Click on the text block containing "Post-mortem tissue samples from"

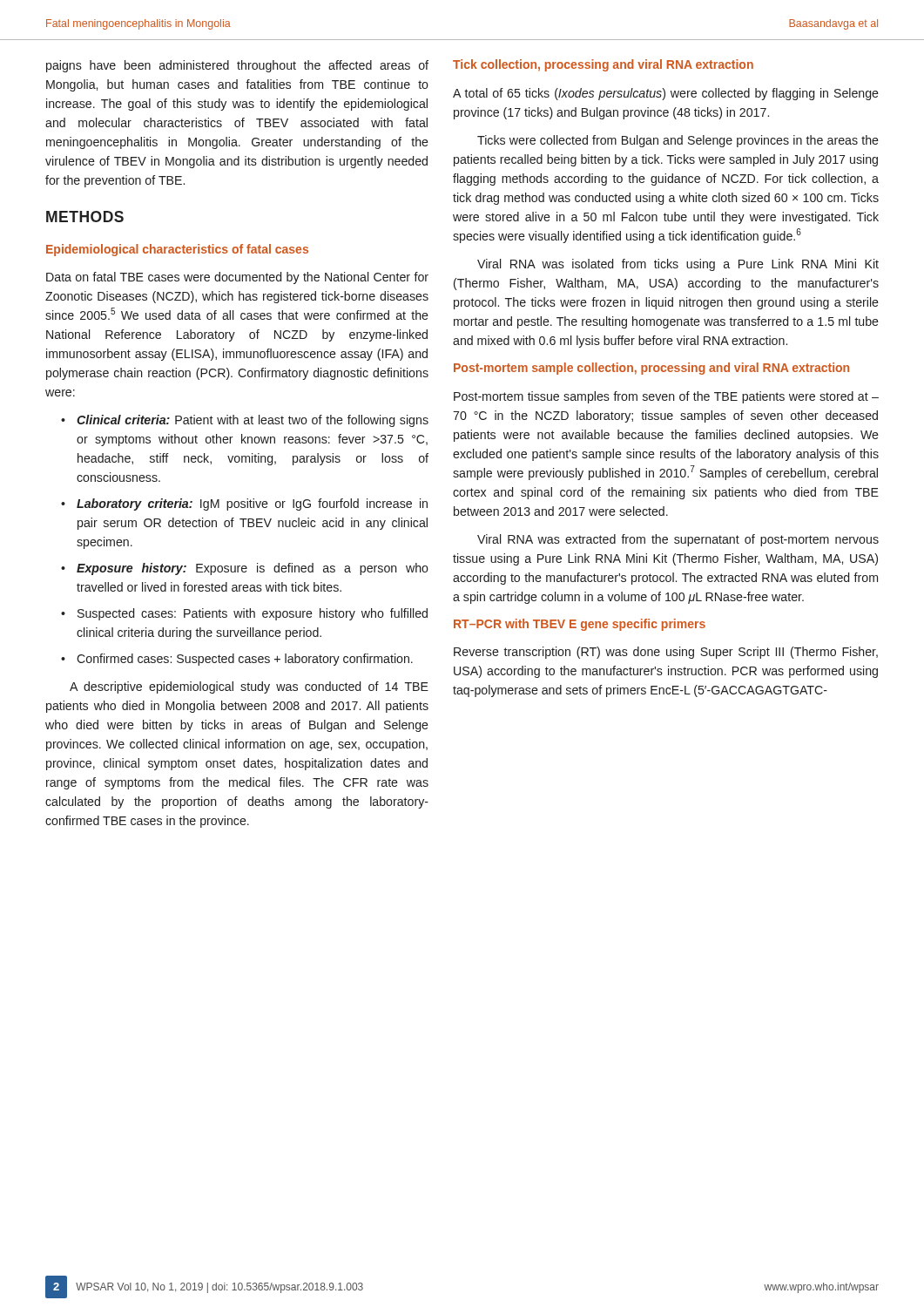pos(666,454)
